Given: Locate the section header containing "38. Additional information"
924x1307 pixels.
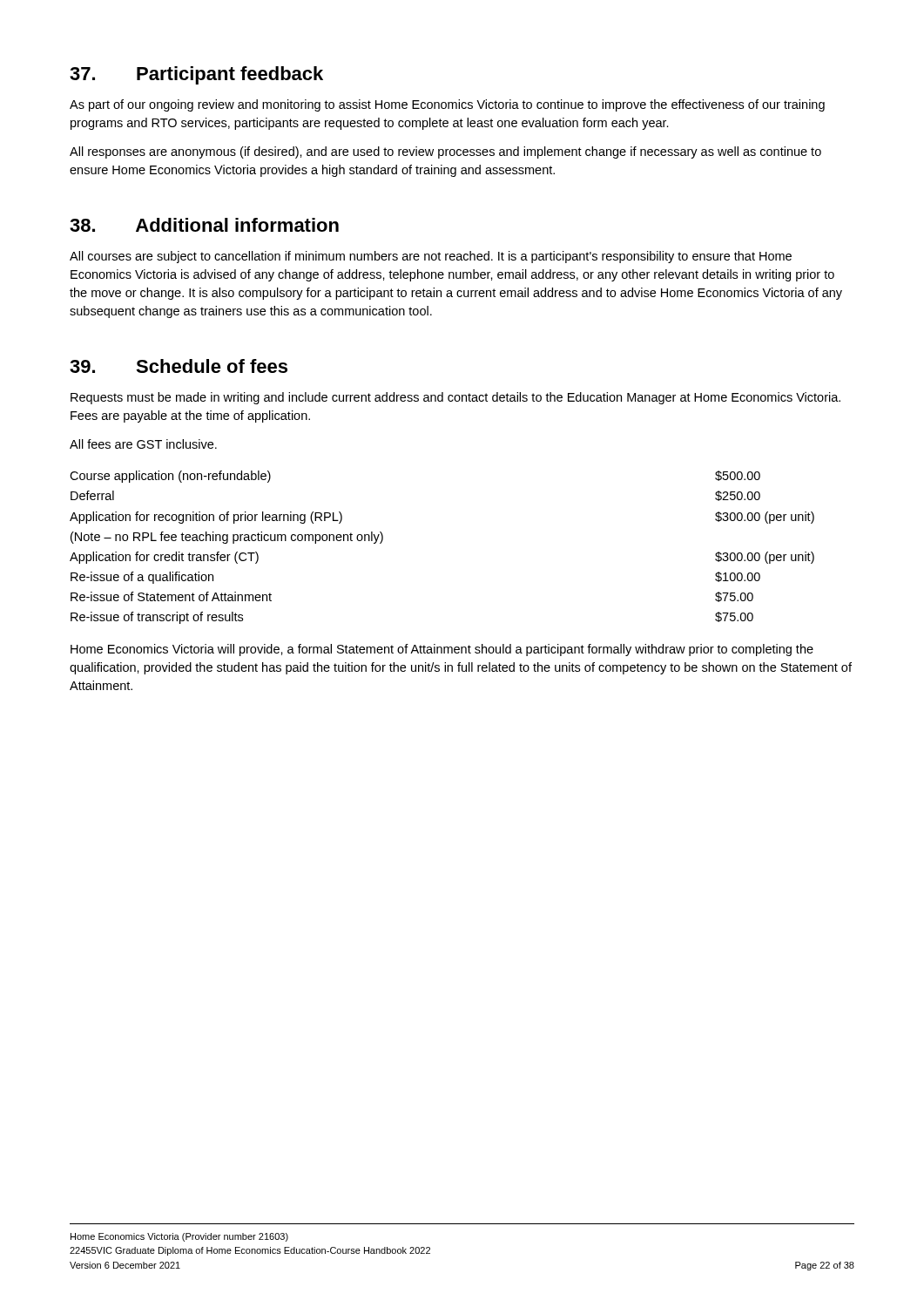Looking at the screenshot, I should pos(204,225).
